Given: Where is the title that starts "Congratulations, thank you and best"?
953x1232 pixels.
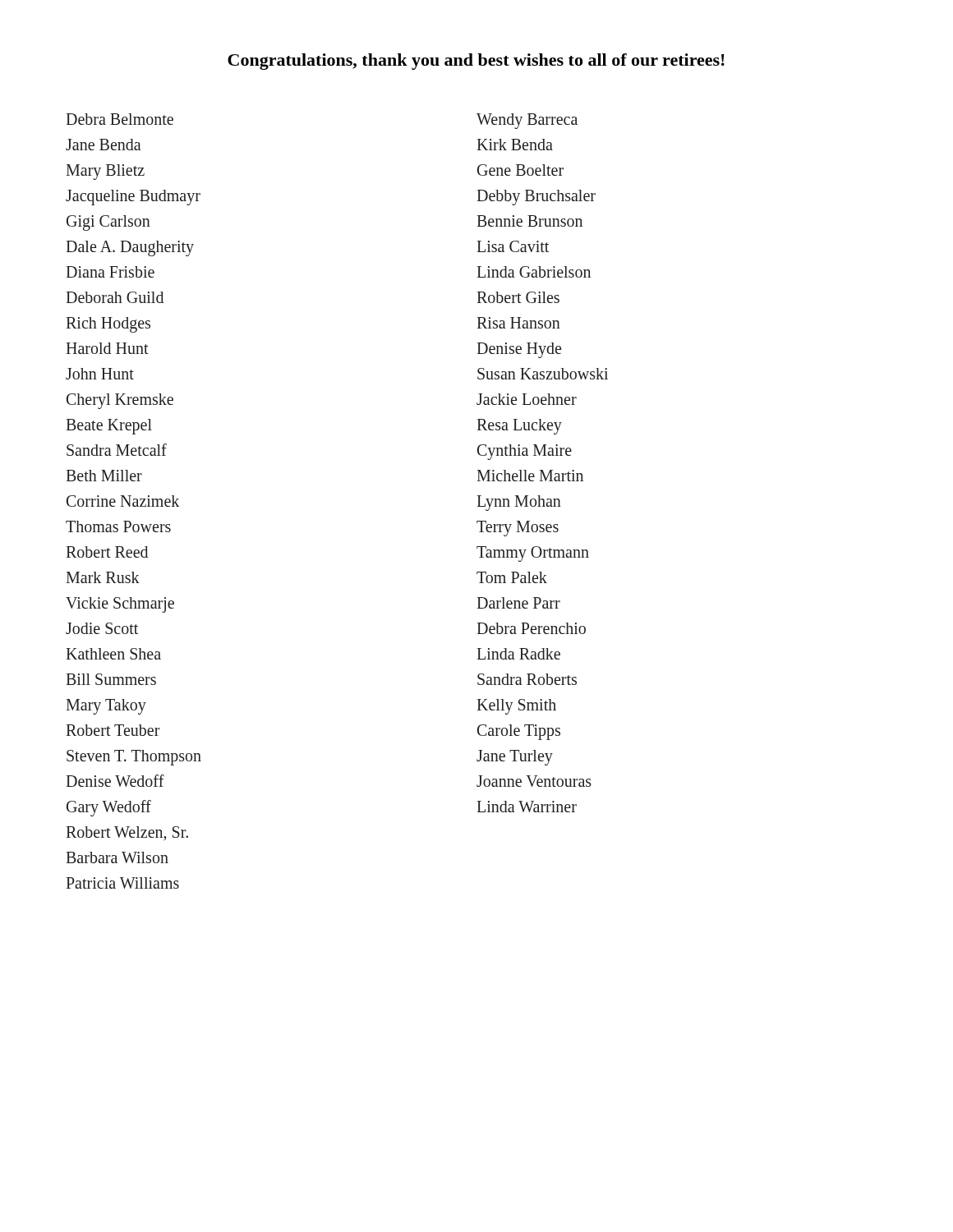Looking at the screenshot, I should click(476, 60).
